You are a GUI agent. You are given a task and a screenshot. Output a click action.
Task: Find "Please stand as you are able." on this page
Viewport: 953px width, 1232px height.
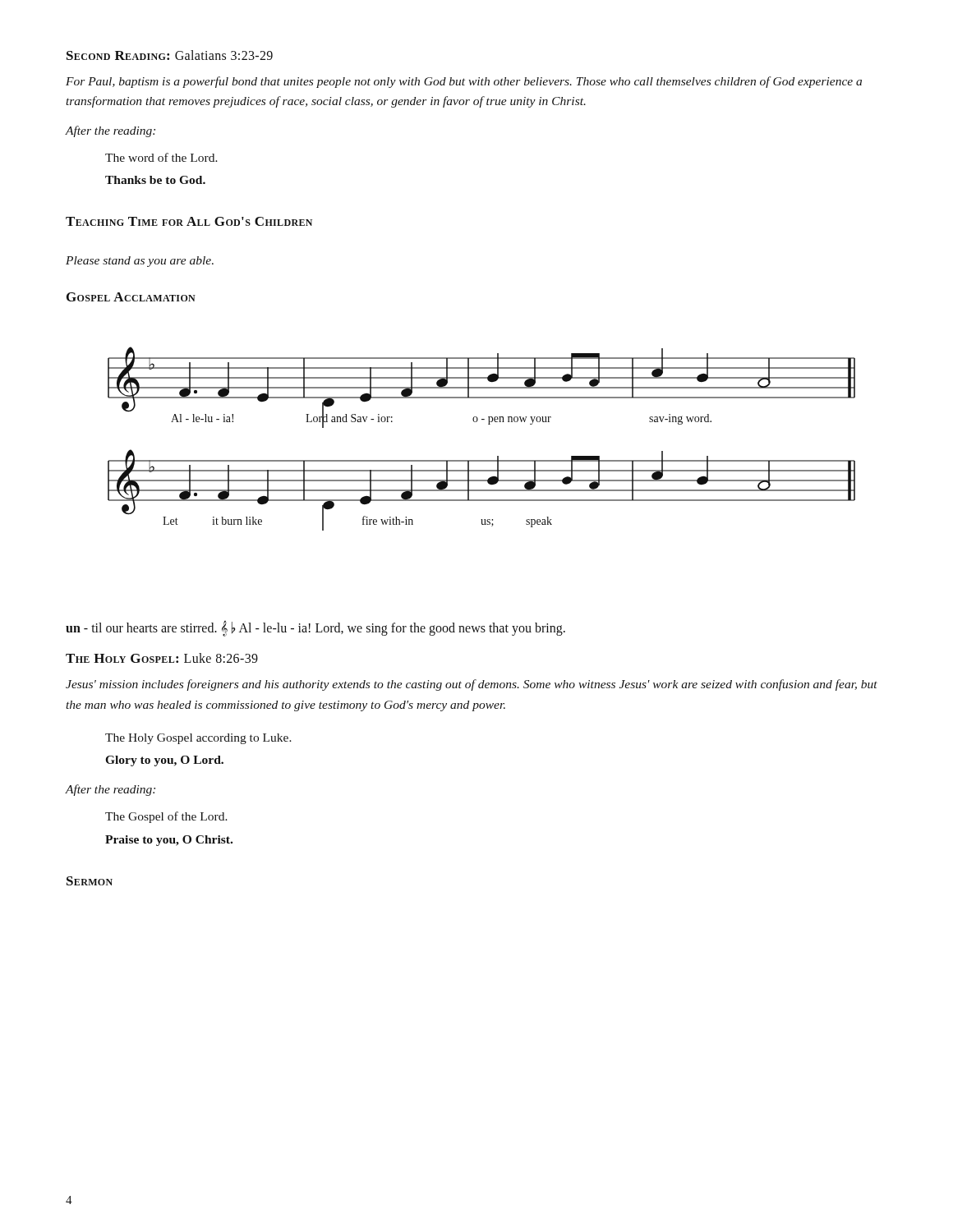(140, 260)
